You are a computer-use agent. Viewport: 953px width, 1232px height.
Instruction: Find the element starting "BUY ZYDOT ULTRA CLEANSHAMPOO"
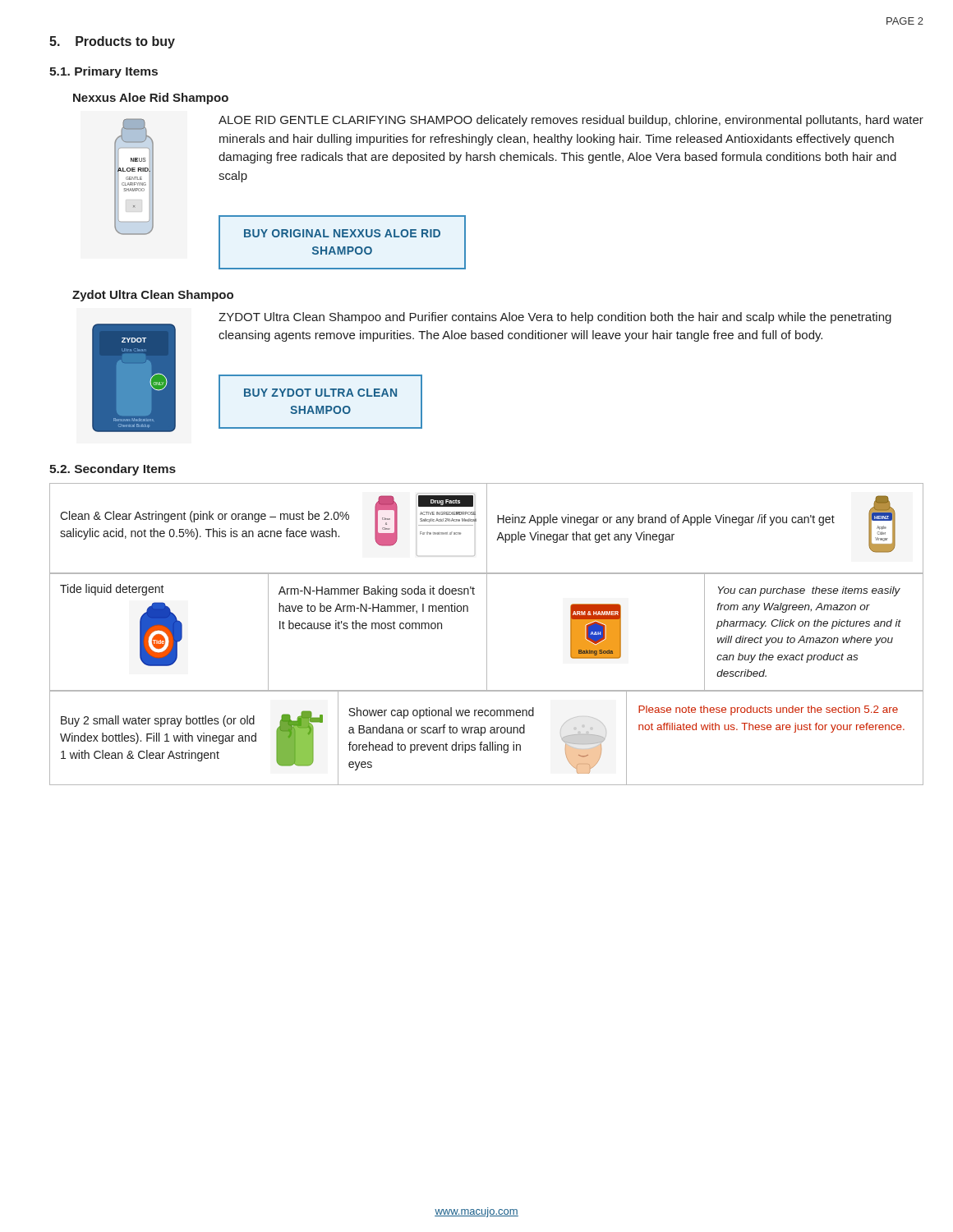(321, 401)
